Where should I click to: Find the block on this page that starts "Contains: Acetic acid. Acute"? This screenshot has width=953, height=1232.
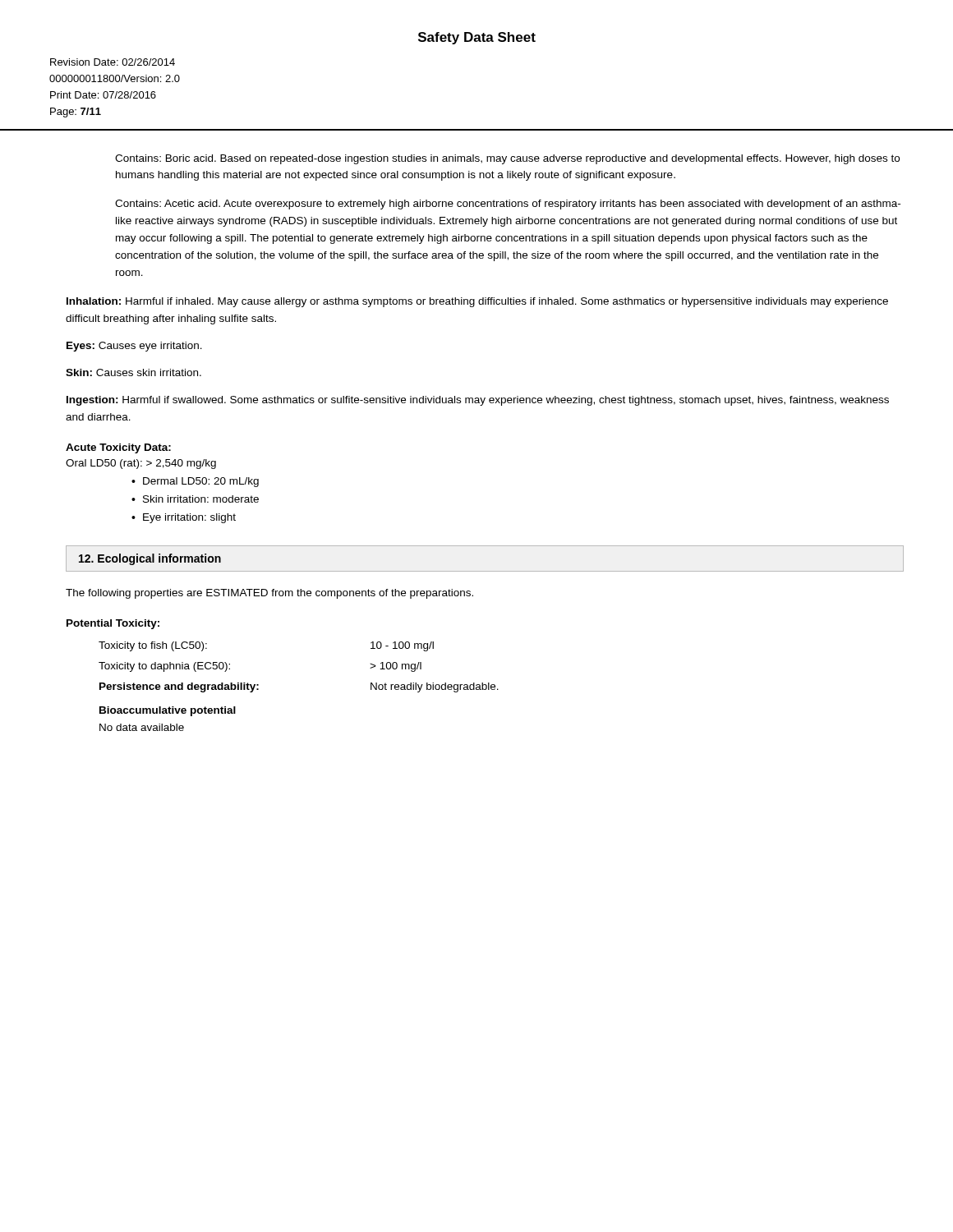(x=508, y=238)
